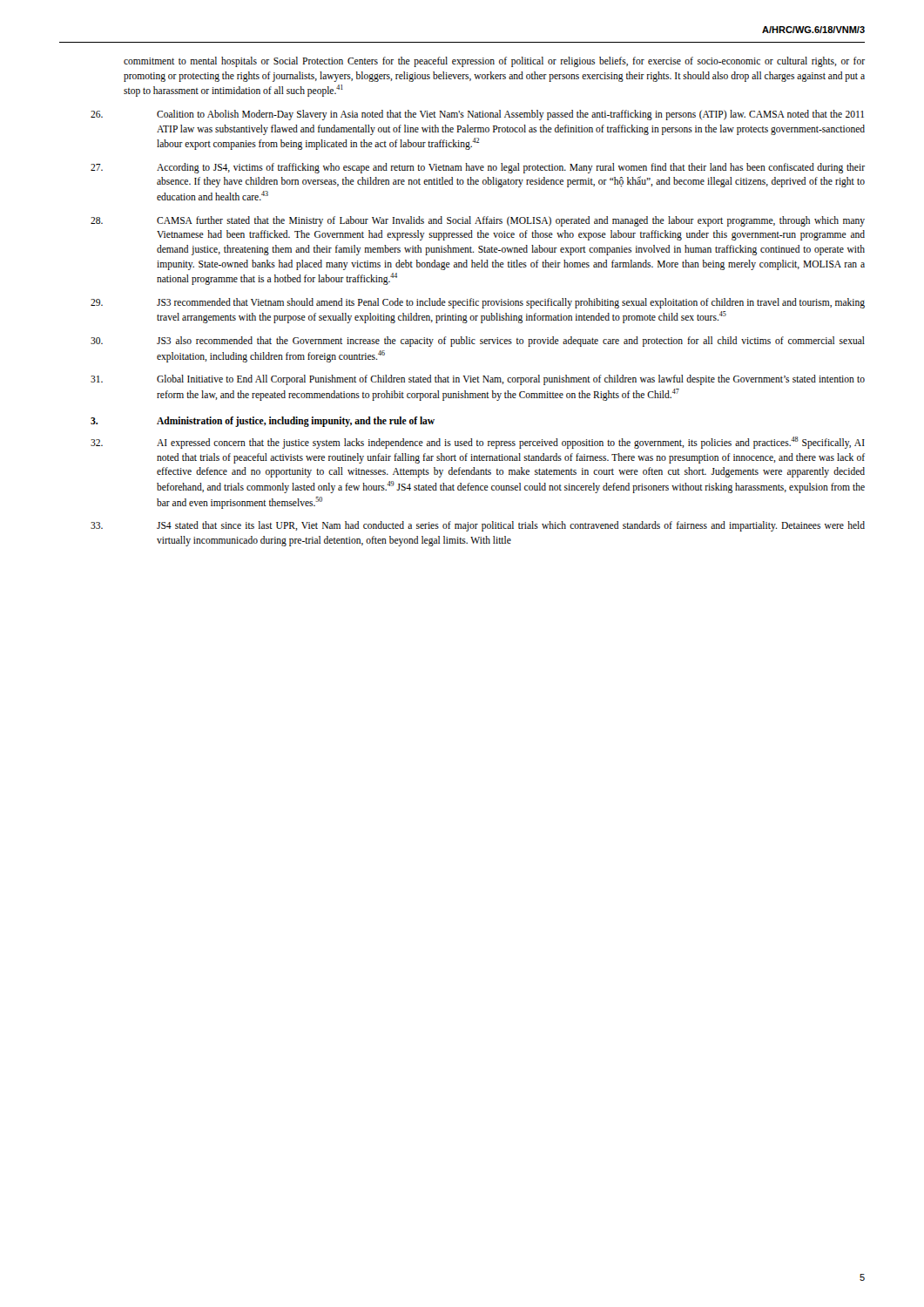Locate the passage starting "Coalition to Abolish Modern-Day Slavery"

[494, 128]
